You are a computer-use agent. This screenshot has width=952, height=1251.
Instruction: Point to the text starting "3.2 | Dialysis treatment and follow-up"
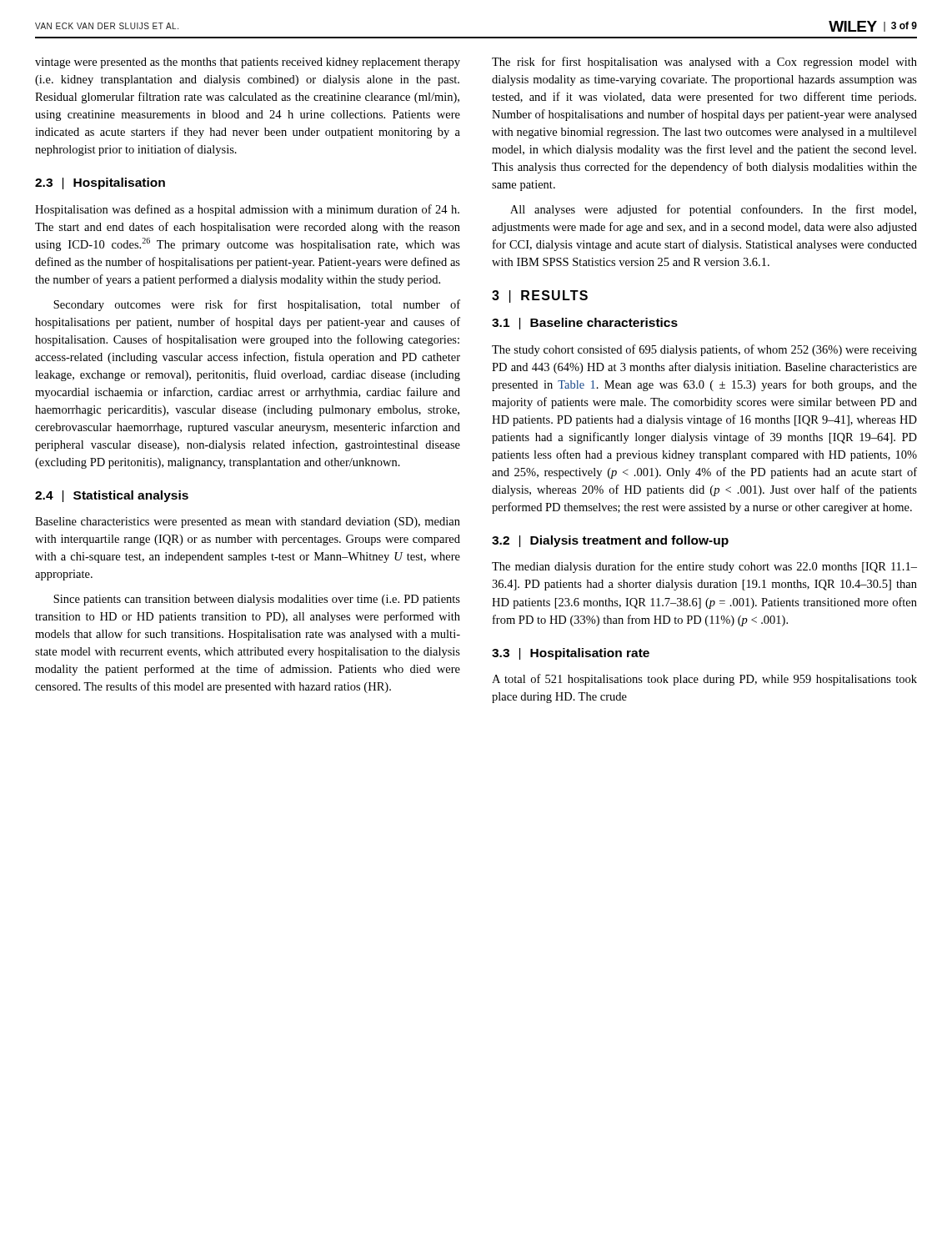point(610,541)
